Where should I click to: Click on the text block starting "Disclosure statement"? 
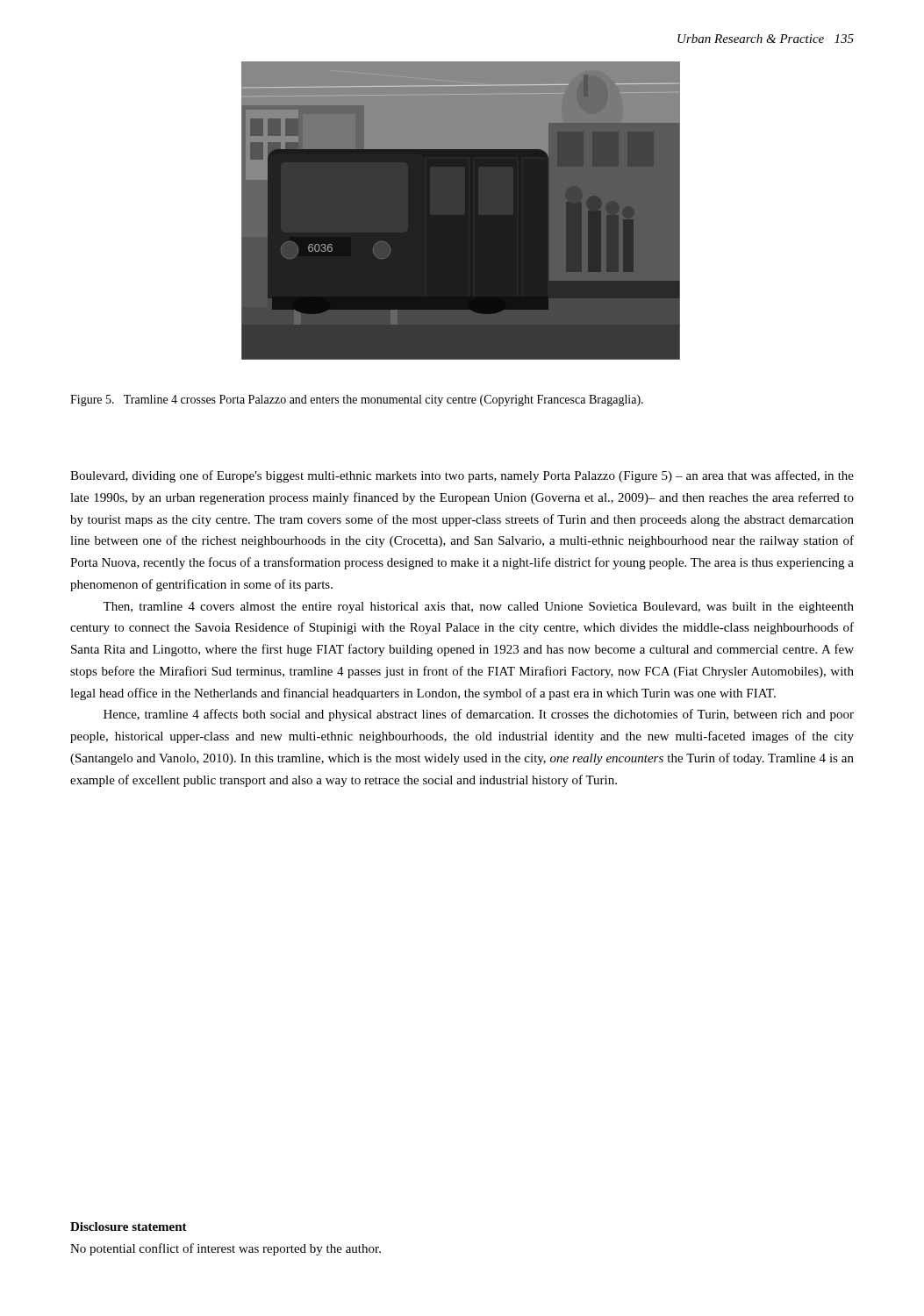coord(128,1227)
